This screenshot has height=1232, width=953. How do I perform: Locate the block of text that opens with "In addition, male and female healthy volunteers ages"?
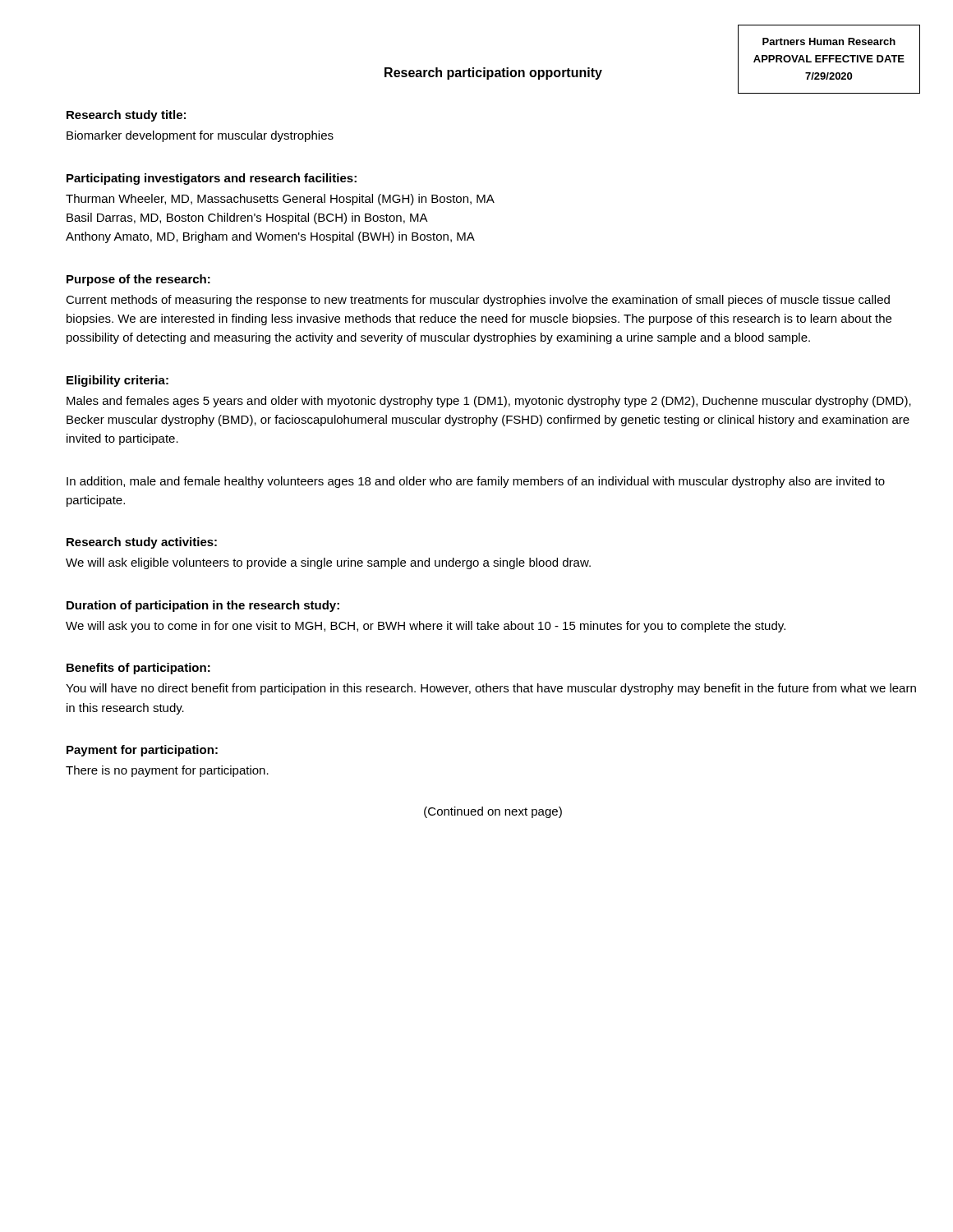(x=475, y=490)
